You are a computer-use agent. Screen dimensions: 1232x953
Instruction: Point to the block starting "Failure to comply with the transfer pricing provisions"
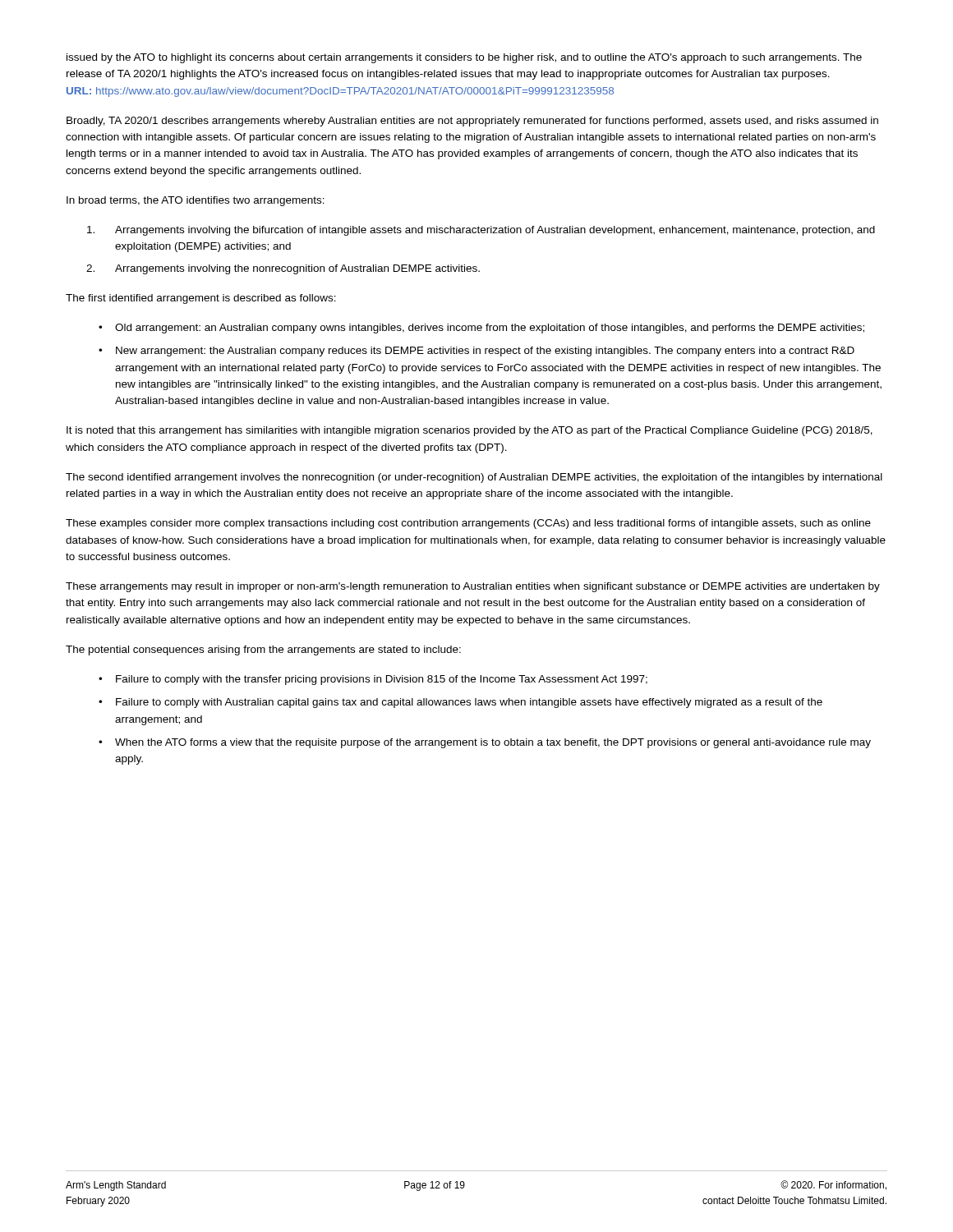382,679
